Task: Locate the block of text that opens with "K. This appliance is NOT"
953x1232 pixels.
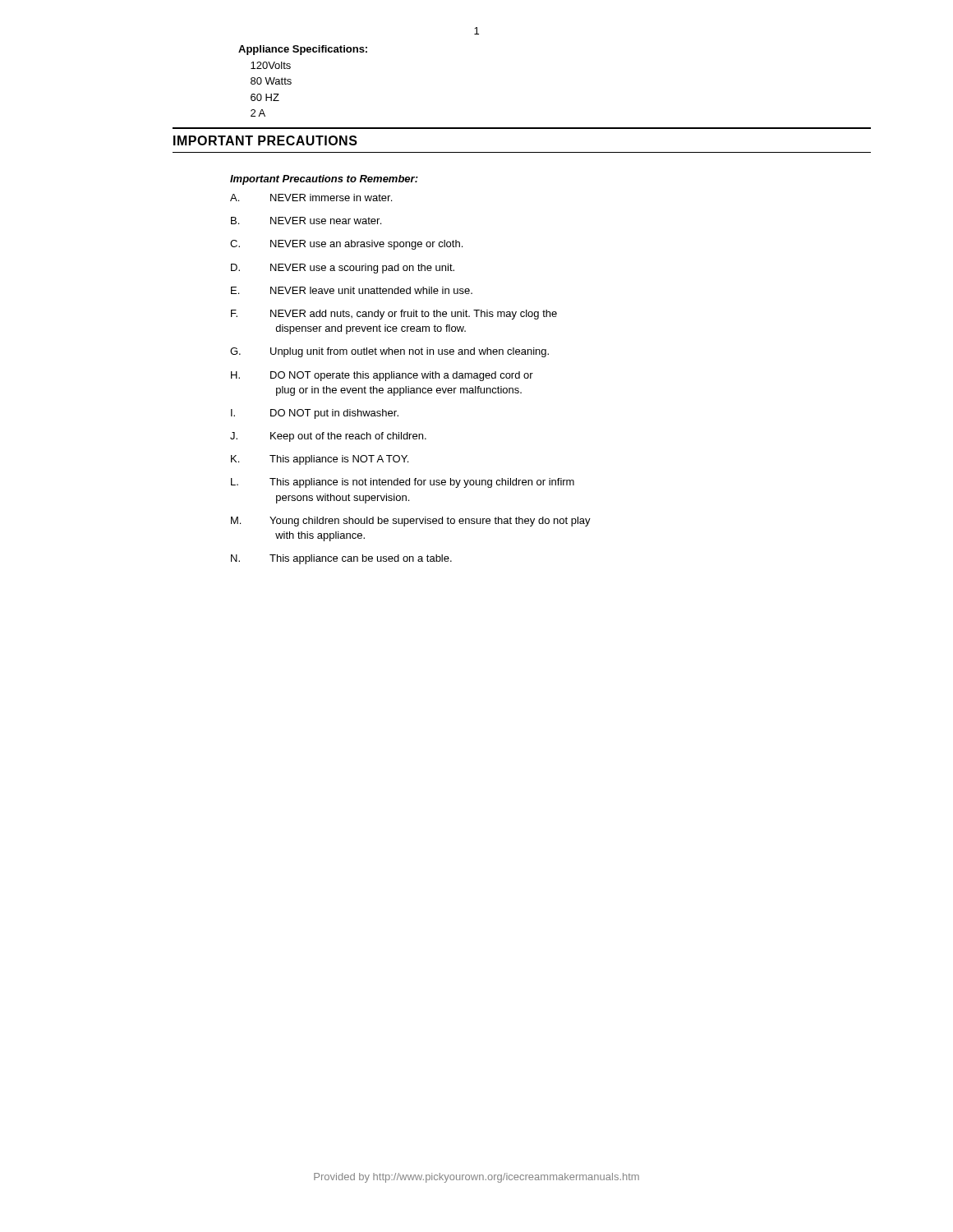Action: point(320,460)
